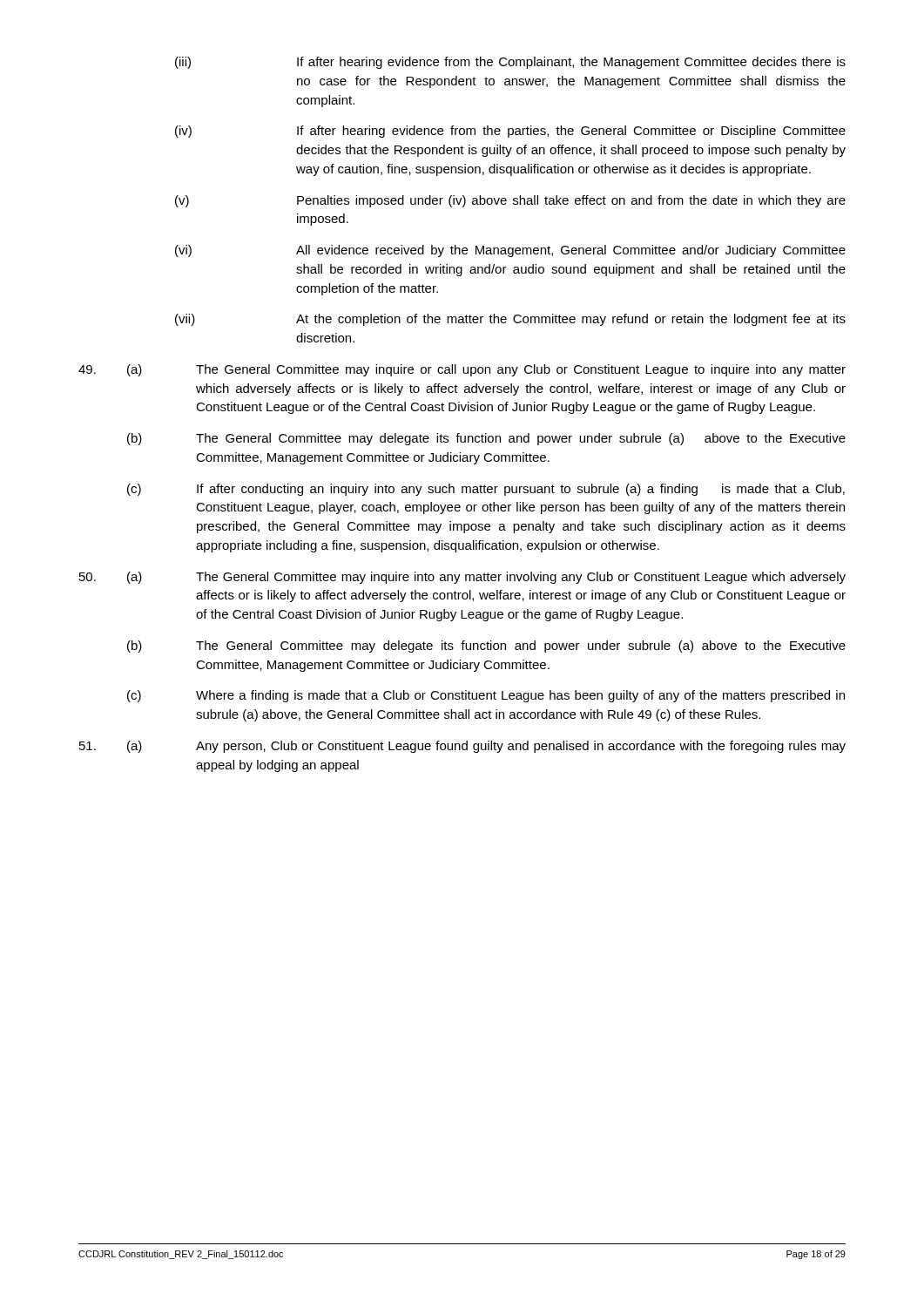This screenshot has width=924, height=1307.
Task: Point to the passage starting "(iv) If after hearing evidence from the"
Action: (x=510, y=150)
